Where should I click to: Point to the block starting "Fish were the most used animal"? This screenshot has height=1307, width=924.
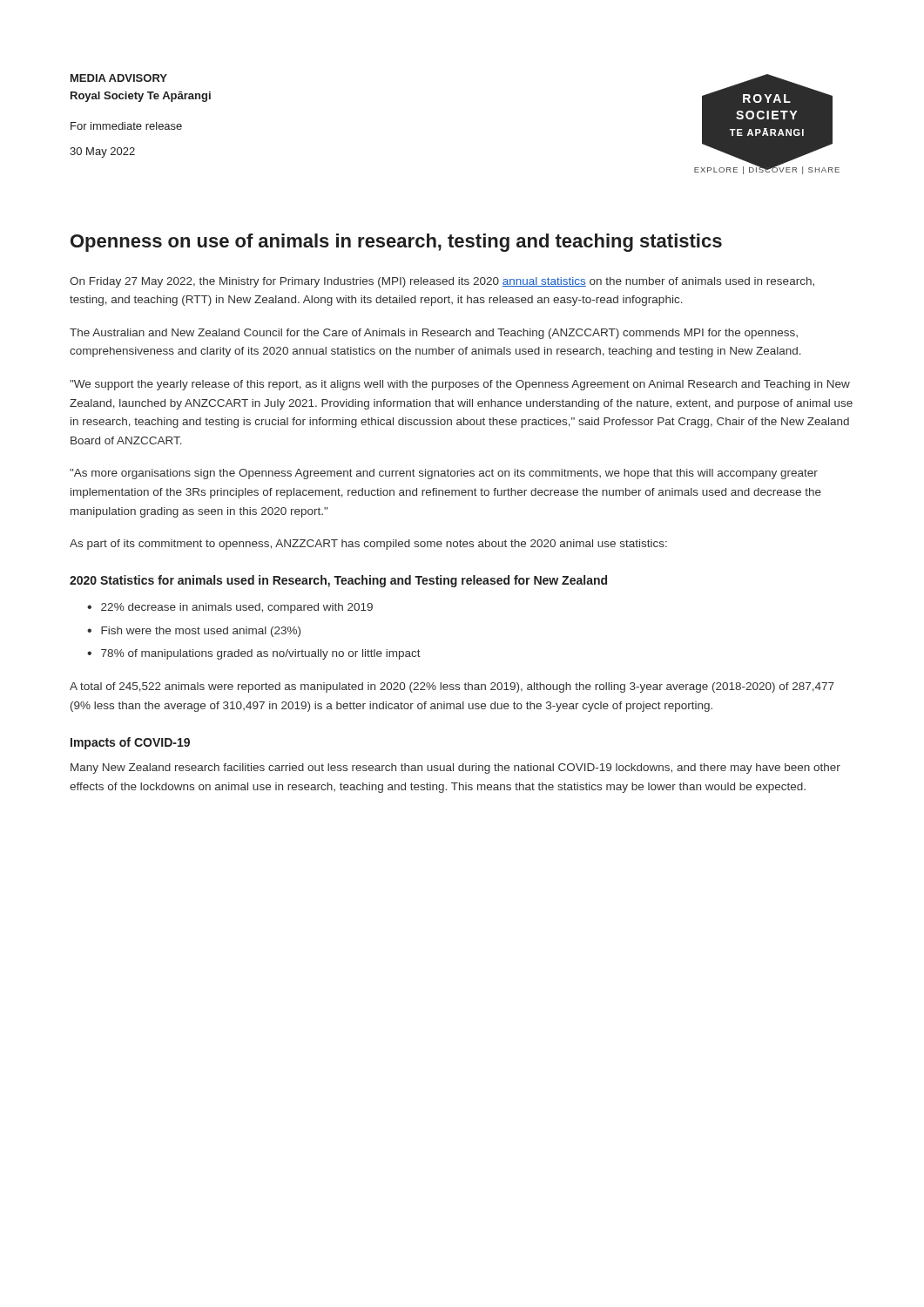pos(201,630)
